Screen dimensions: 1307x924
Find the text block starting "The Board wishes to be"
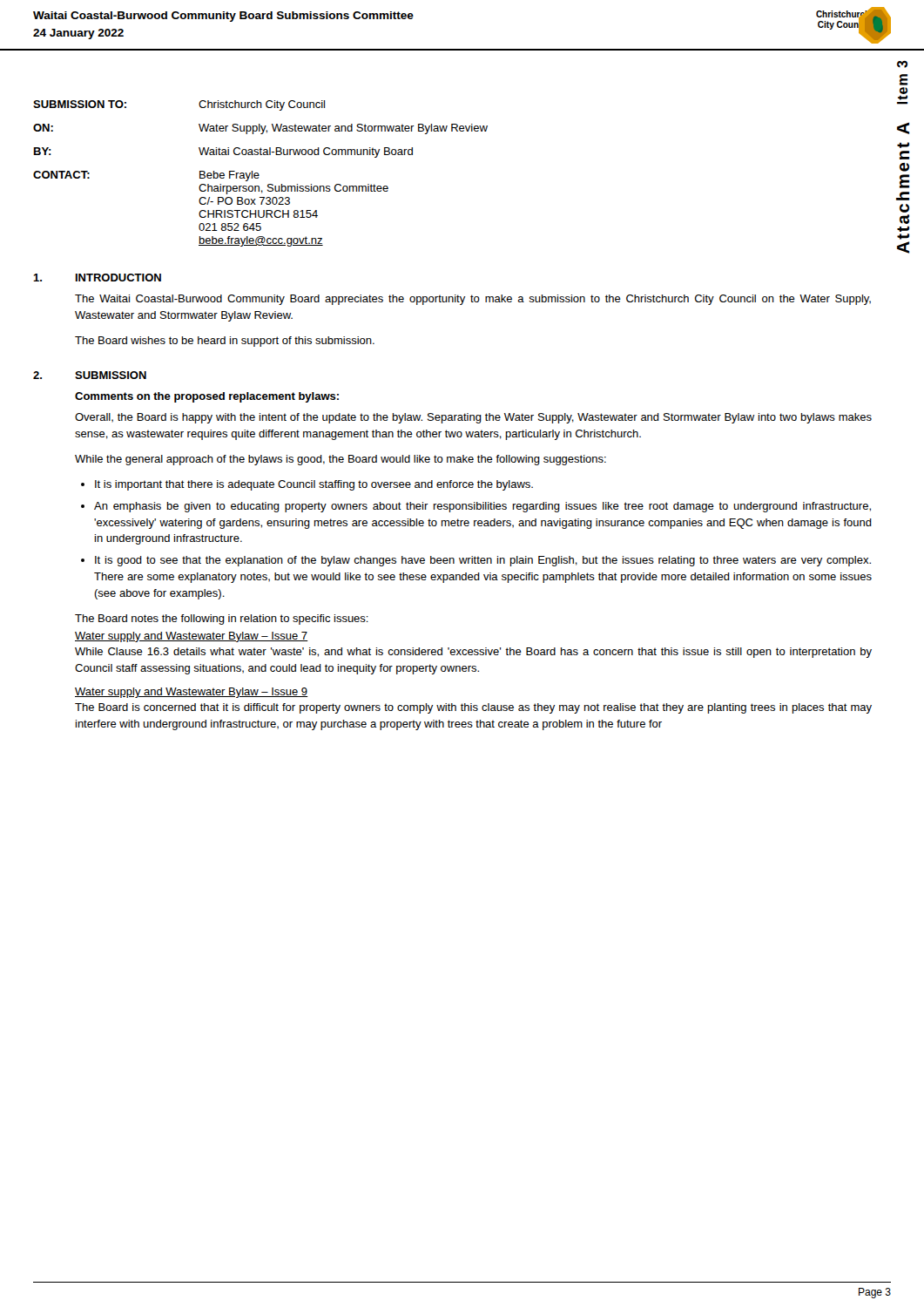[x=225, y=340]
